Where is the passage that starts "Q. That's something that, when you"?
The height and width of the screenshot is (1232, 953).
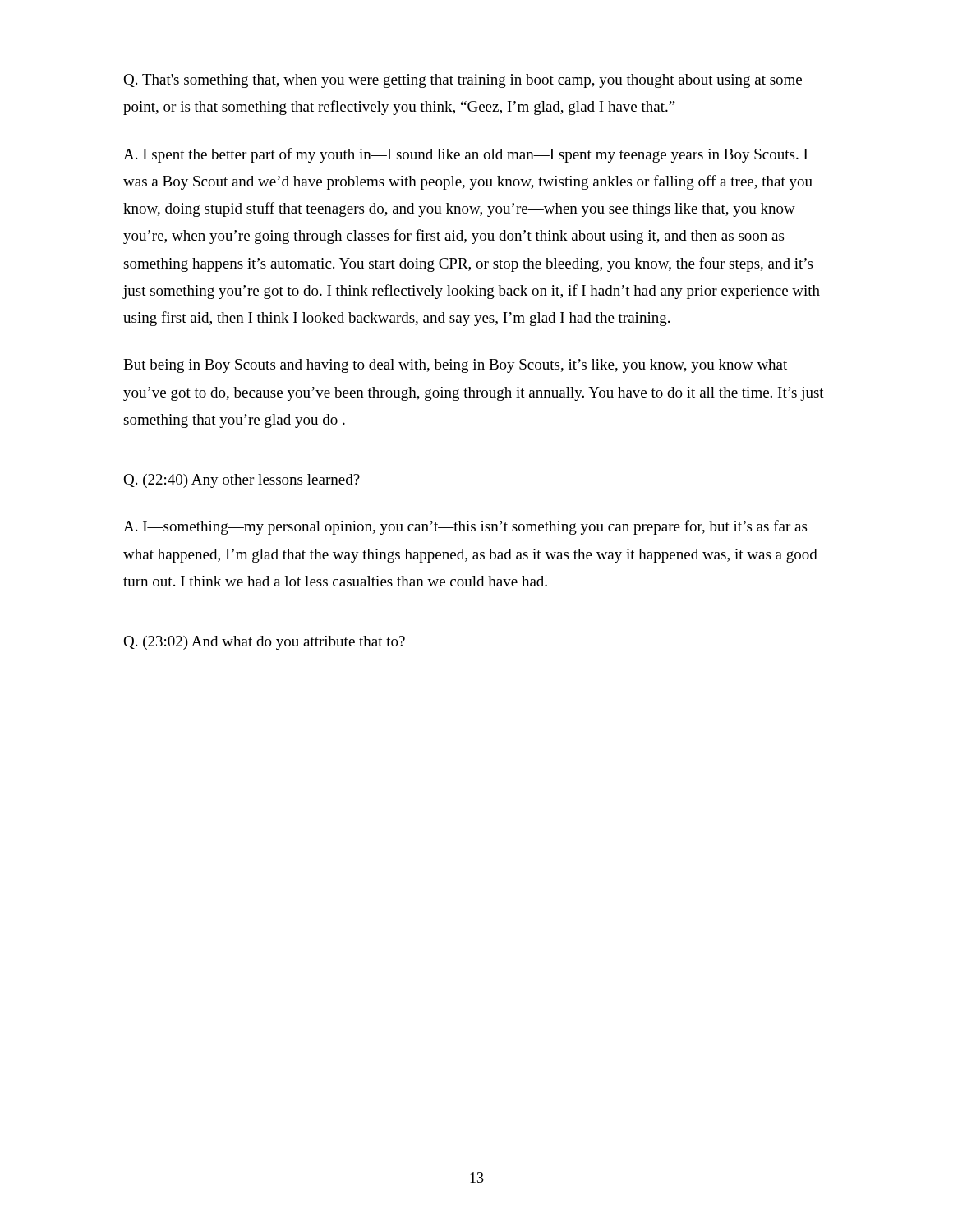coord(463,93)
